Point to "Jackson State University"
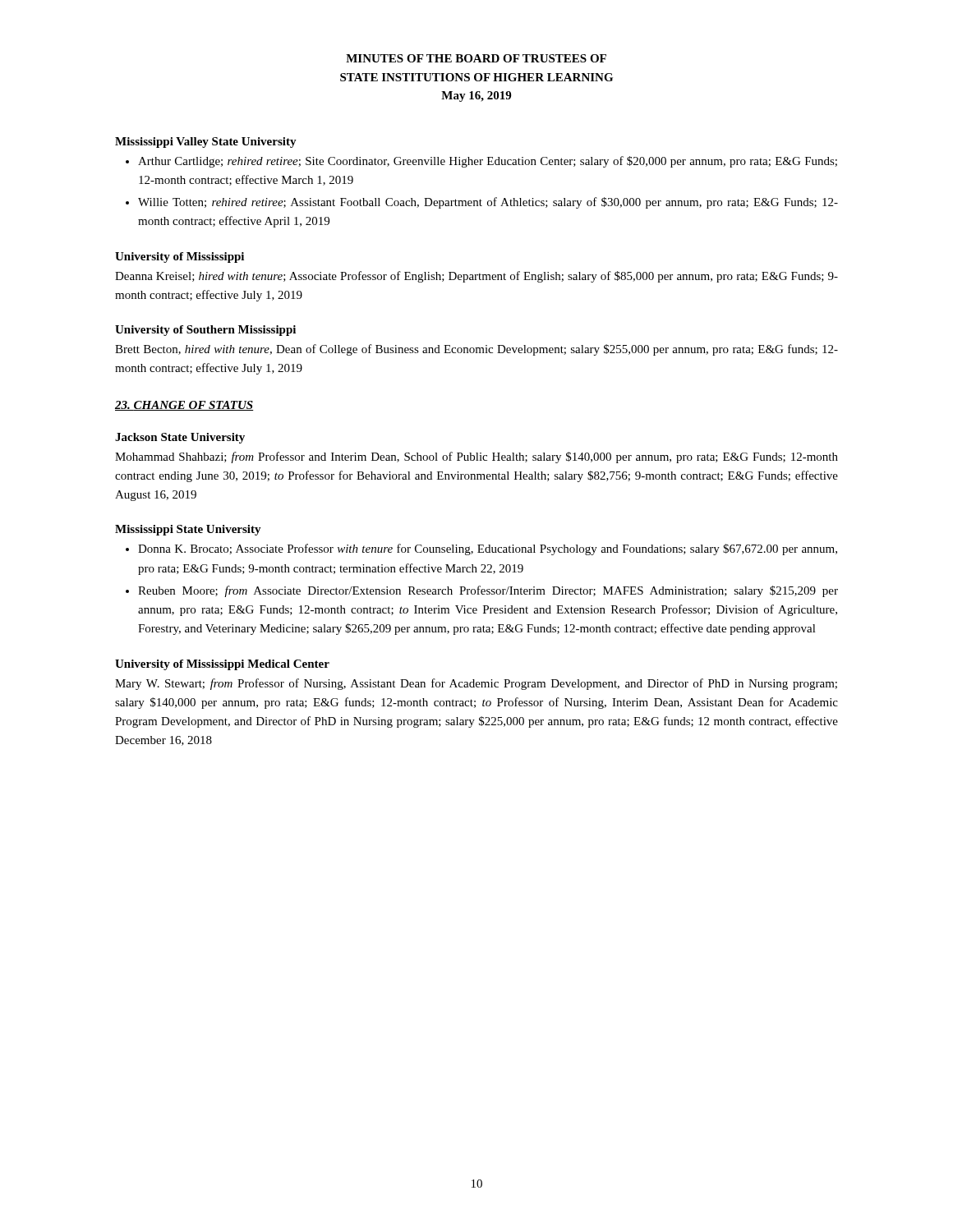Image resolution: width=953 pixels, height=1232 pixels. point(180,437)
